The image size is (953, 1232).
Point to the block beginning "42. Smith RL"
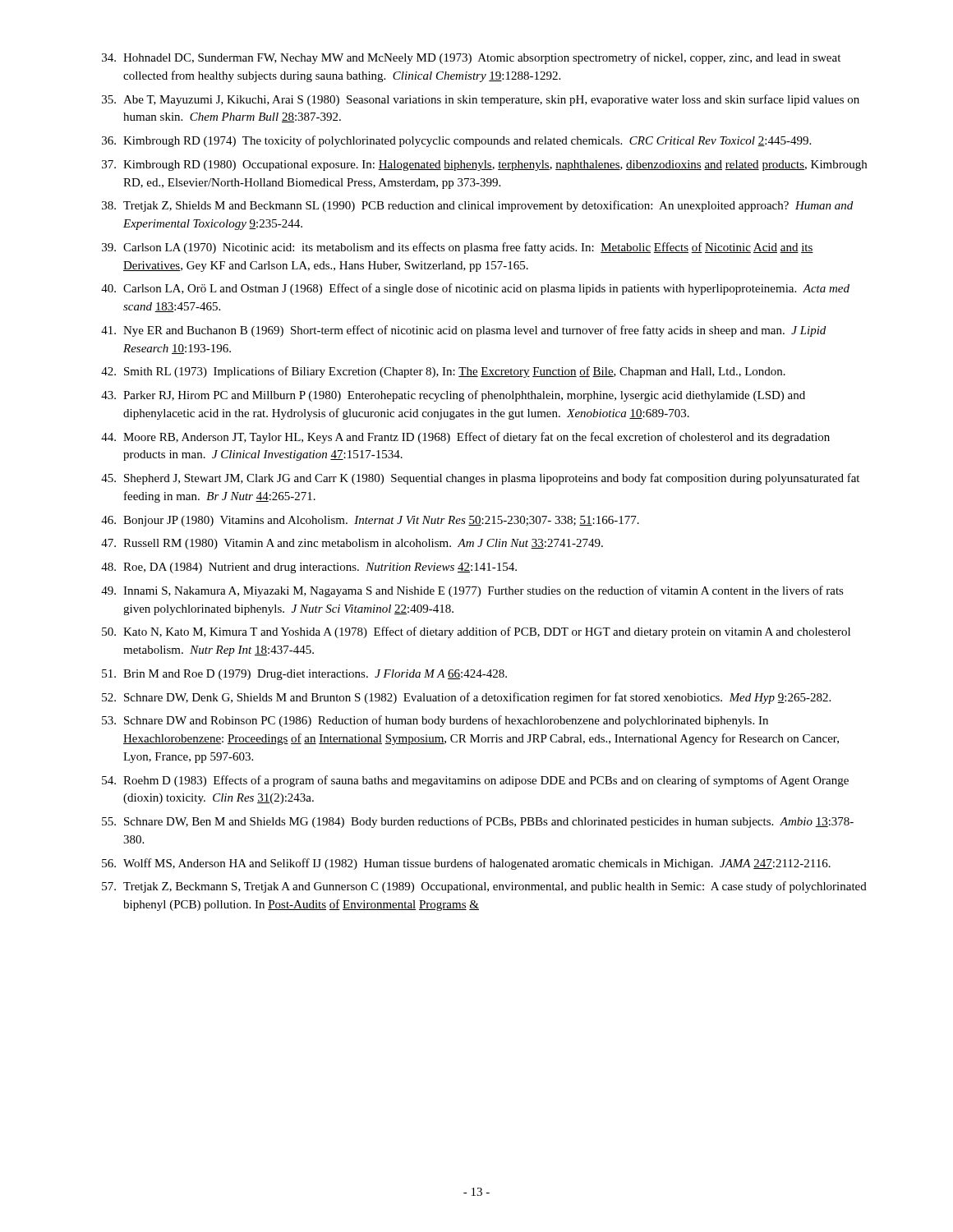point(476,372)
